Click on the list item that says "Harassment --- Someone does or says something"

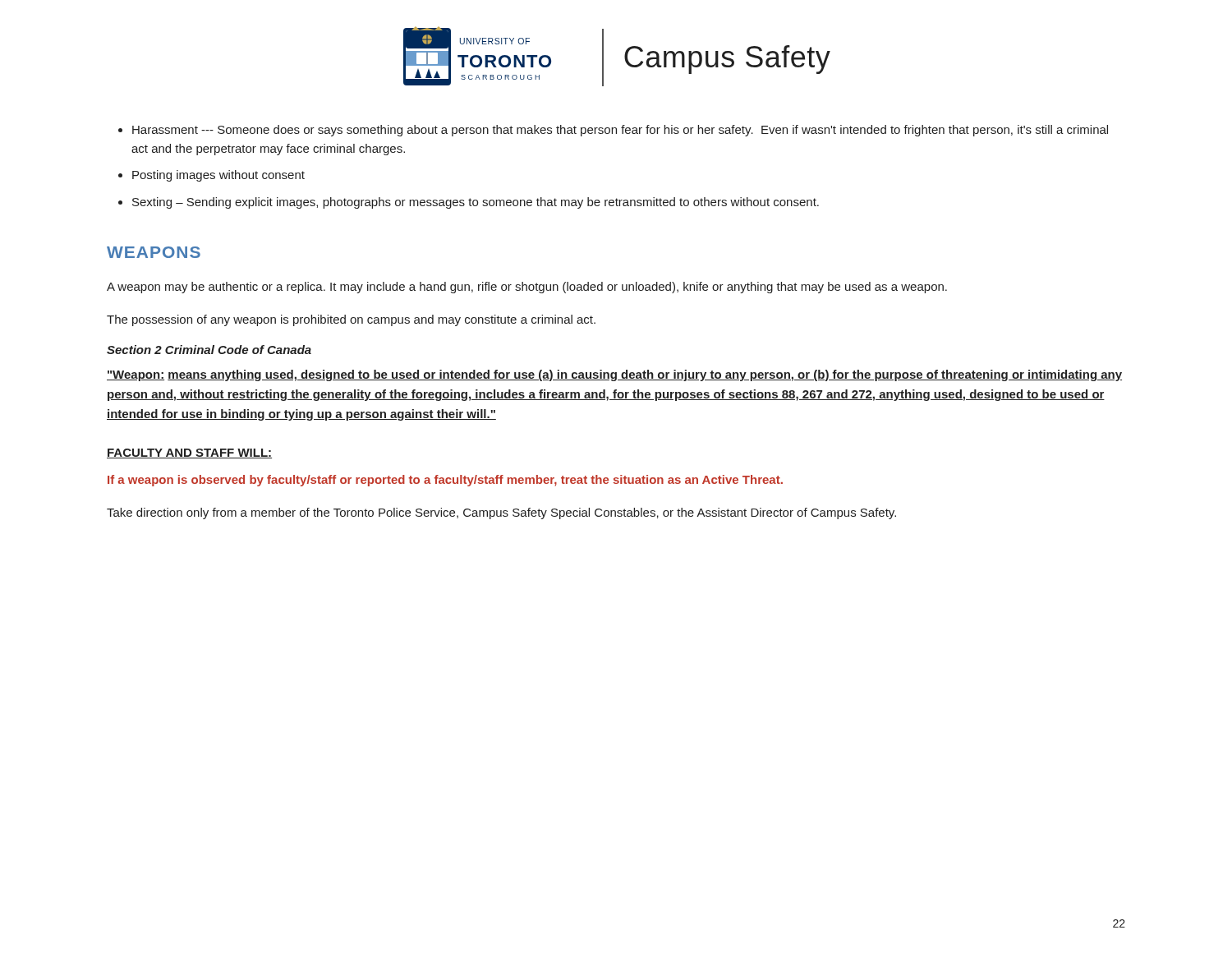620,139
